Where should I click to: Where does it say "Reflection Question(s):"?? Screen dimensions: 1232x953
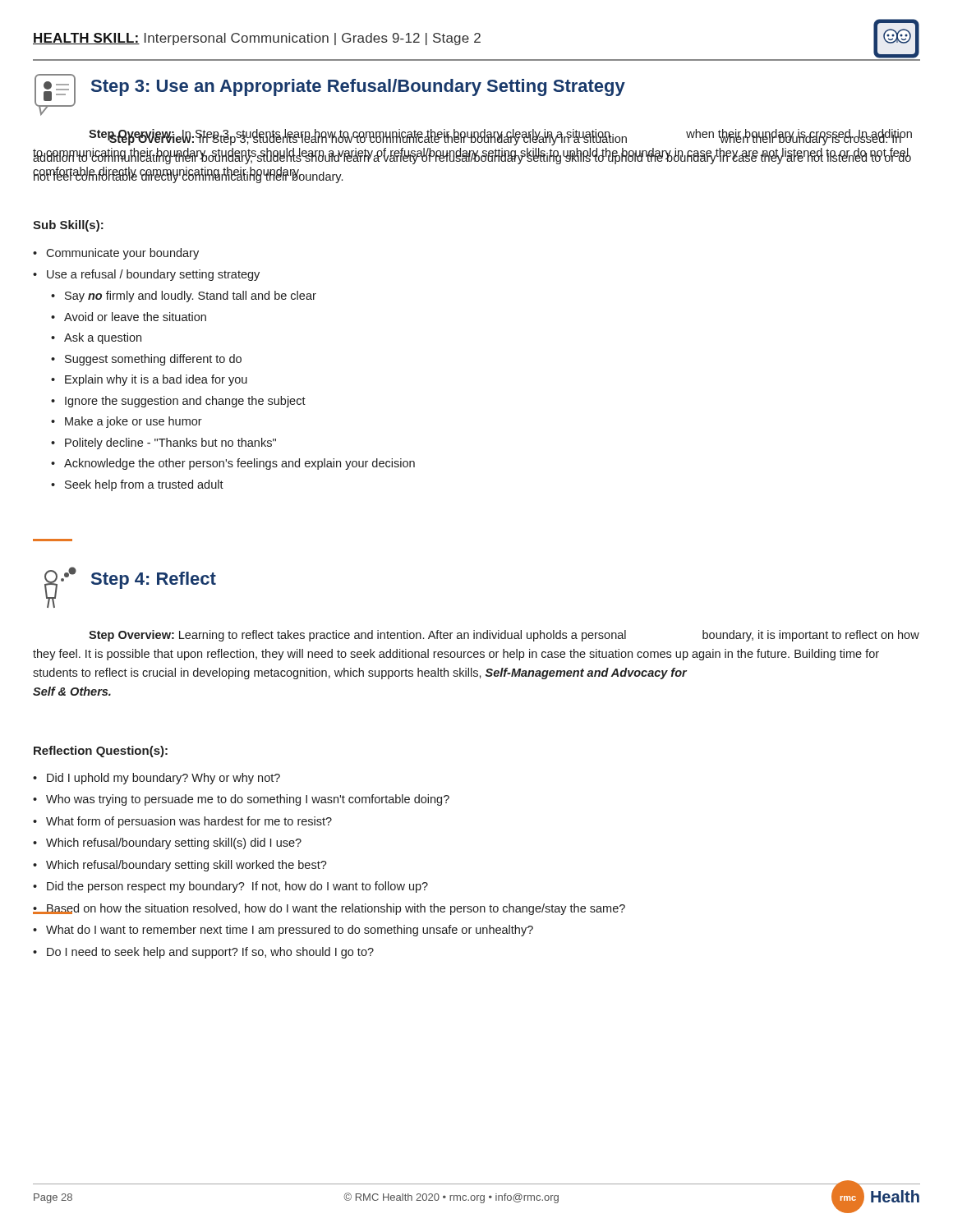[x=101, y=750]
